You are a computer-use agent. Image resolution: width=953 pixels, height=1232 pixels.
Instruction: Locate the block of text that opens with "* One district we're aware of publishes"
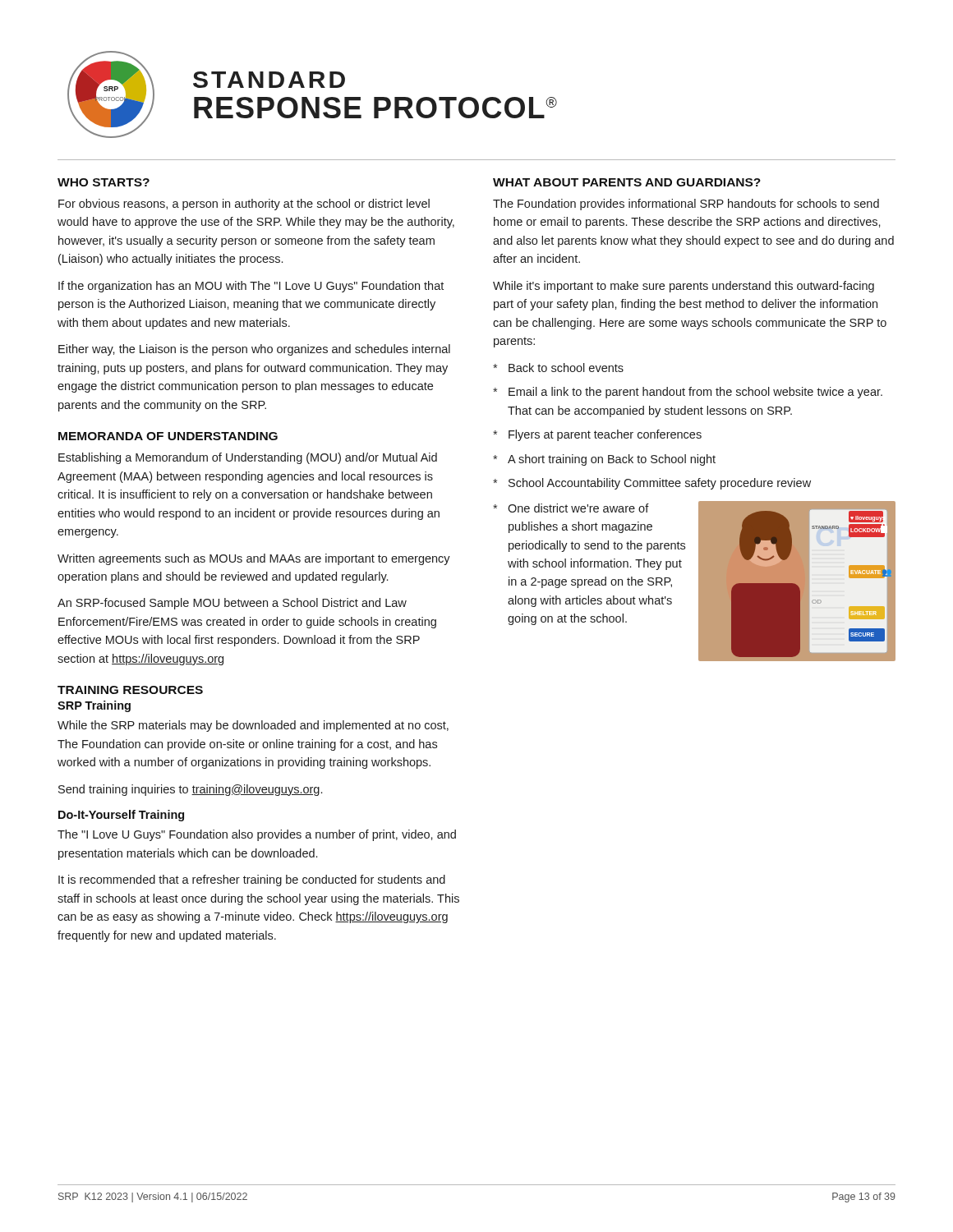click(590, 564)
